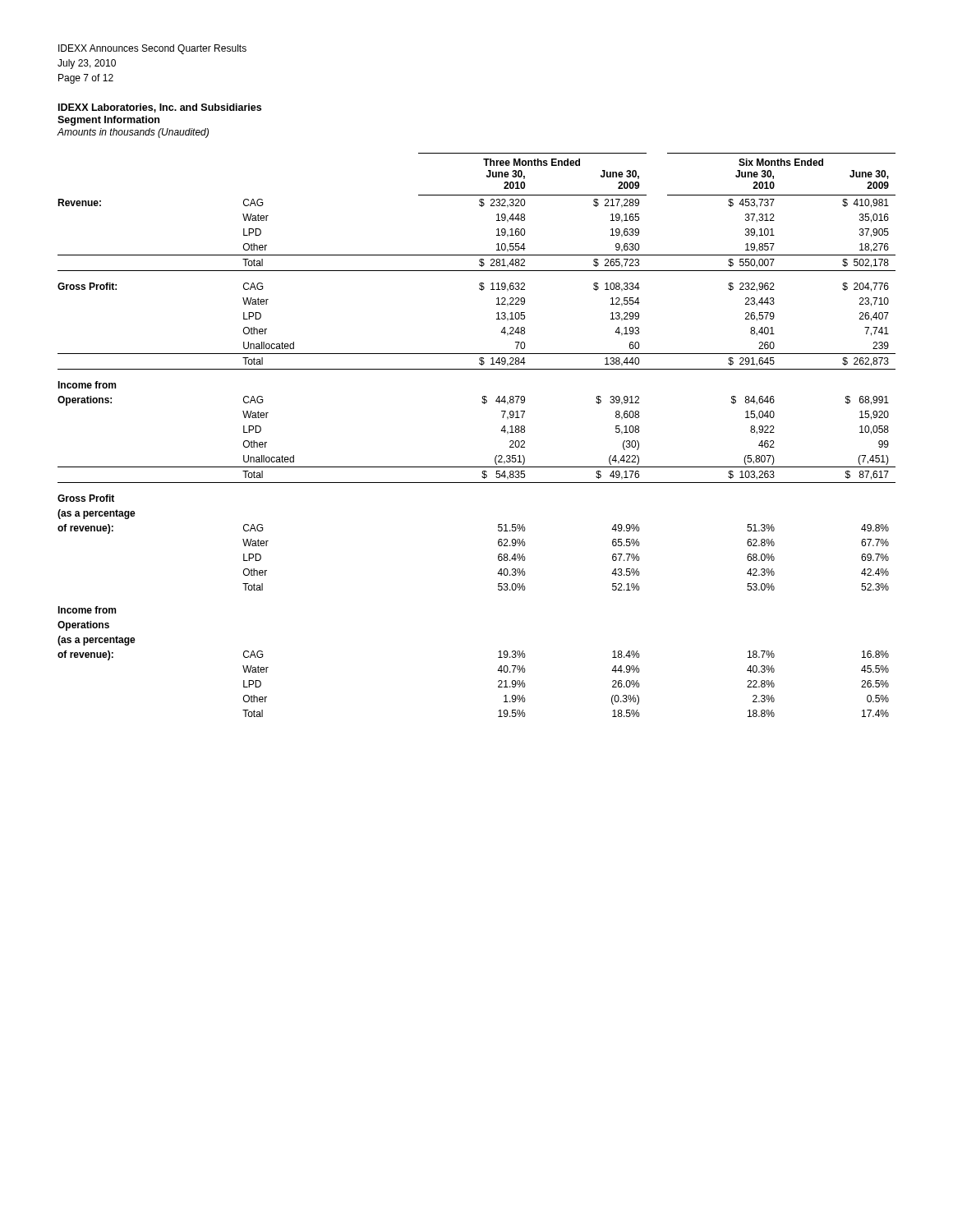Select the section header containing "Segment Information"
The height and width of the screenshot is (1232, 953).
[x=109, y=120]
